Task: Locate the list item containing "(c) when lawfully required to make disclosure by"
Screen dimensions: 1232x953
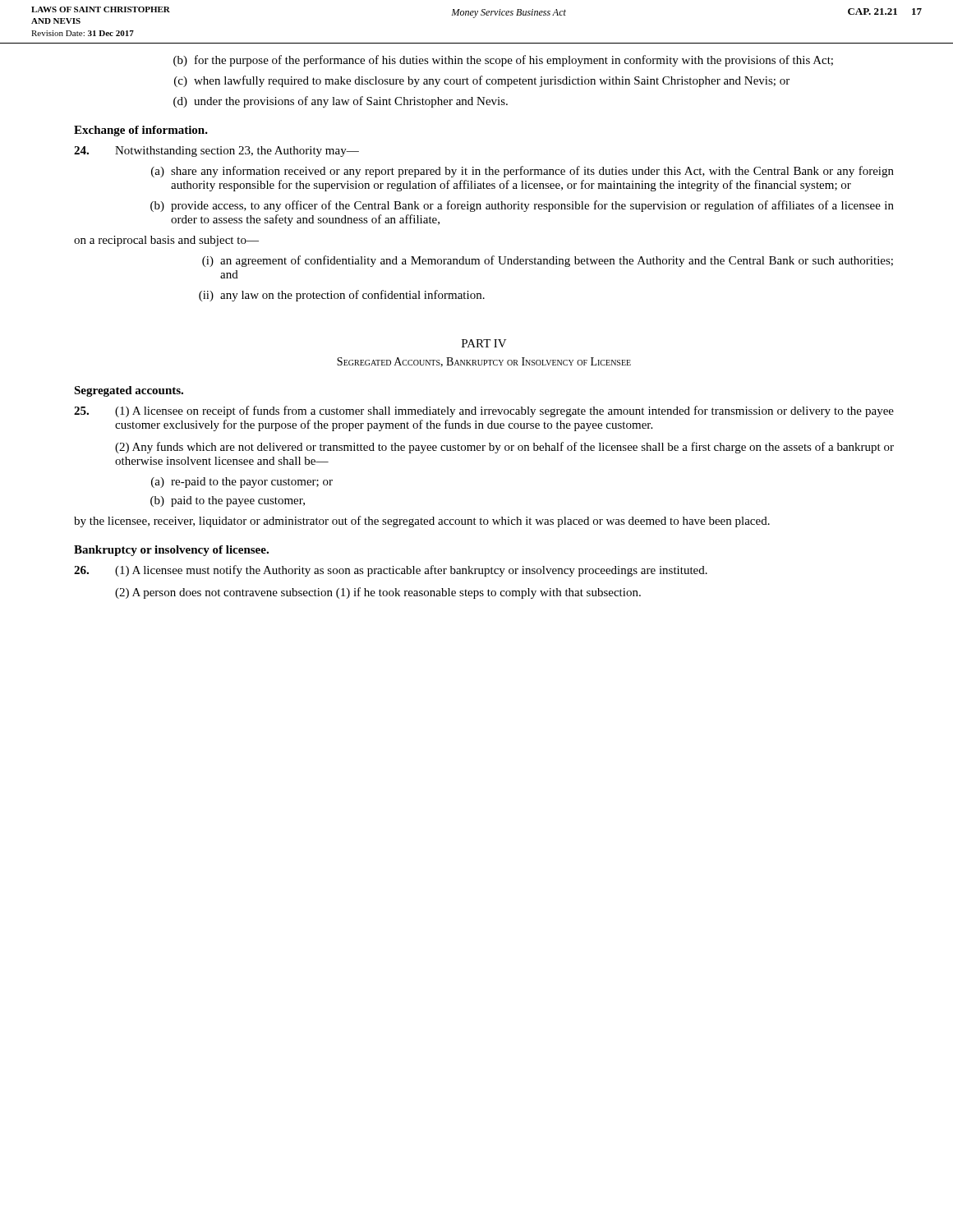Action: [x=525, y=81]
